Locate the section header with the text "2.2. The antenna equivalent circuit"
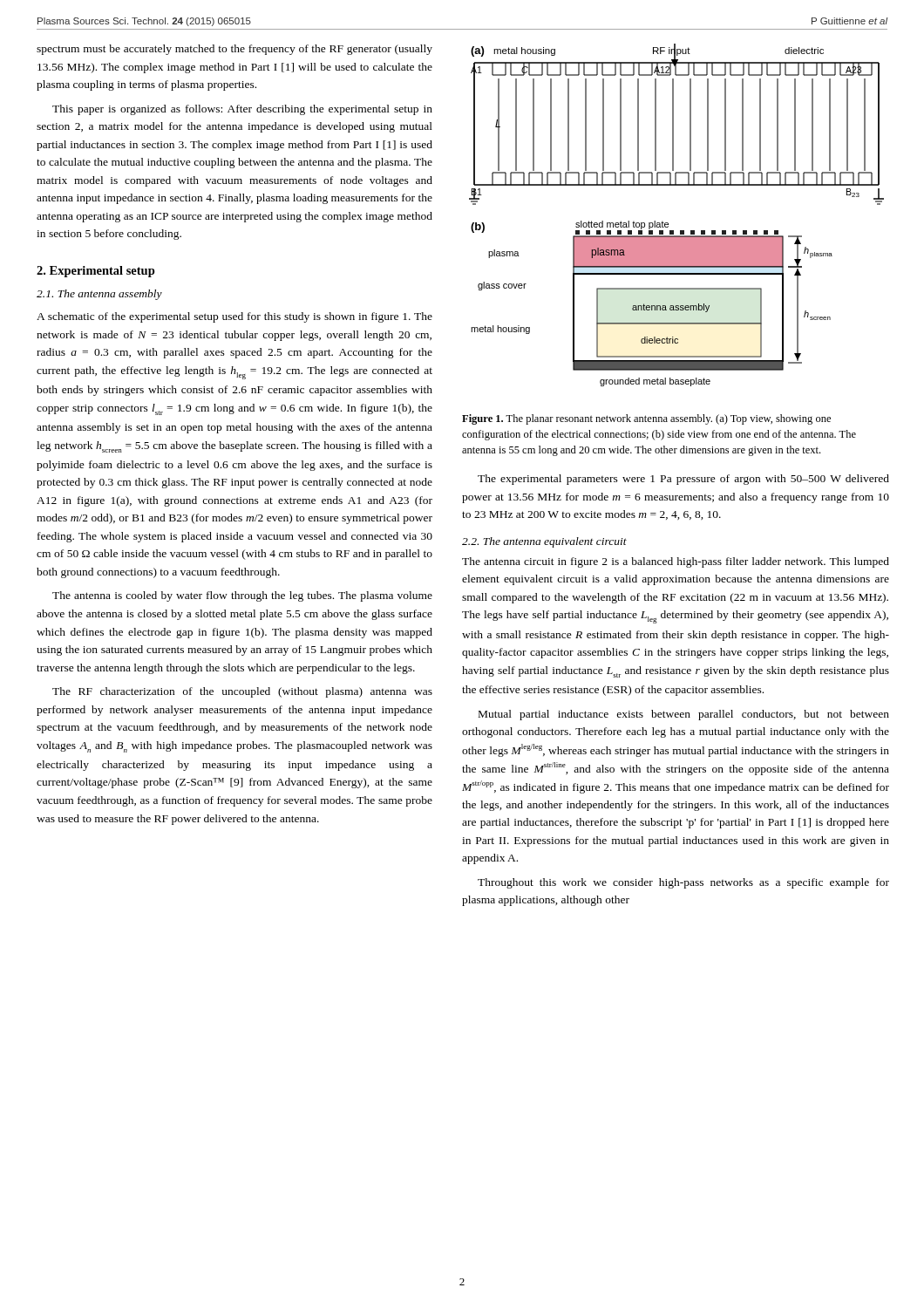 pos(544,541)
